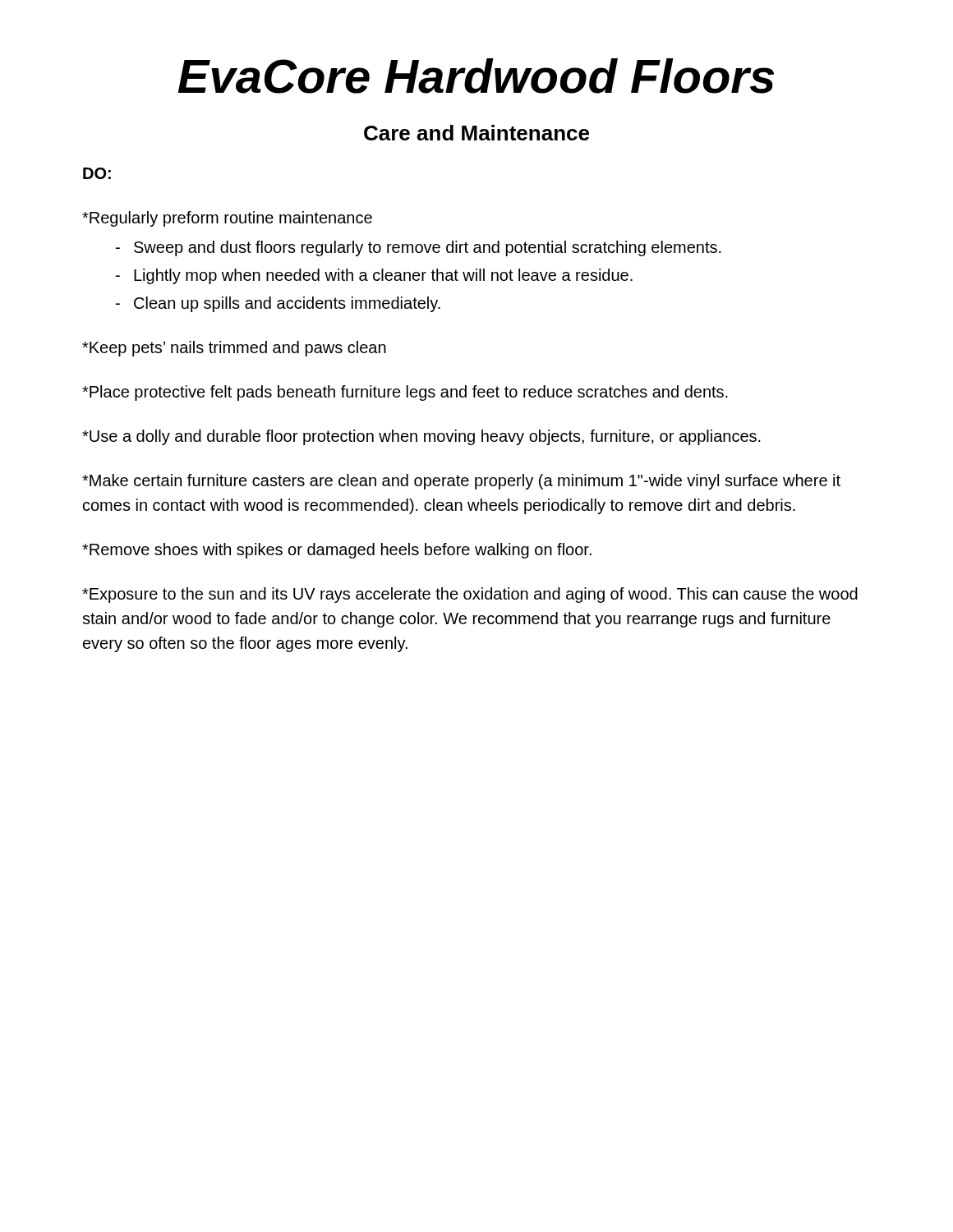Locate the title containing "EvaCore Hardwood Floors"
Viewport: 953px width, 1232px height.
(476, 76)
